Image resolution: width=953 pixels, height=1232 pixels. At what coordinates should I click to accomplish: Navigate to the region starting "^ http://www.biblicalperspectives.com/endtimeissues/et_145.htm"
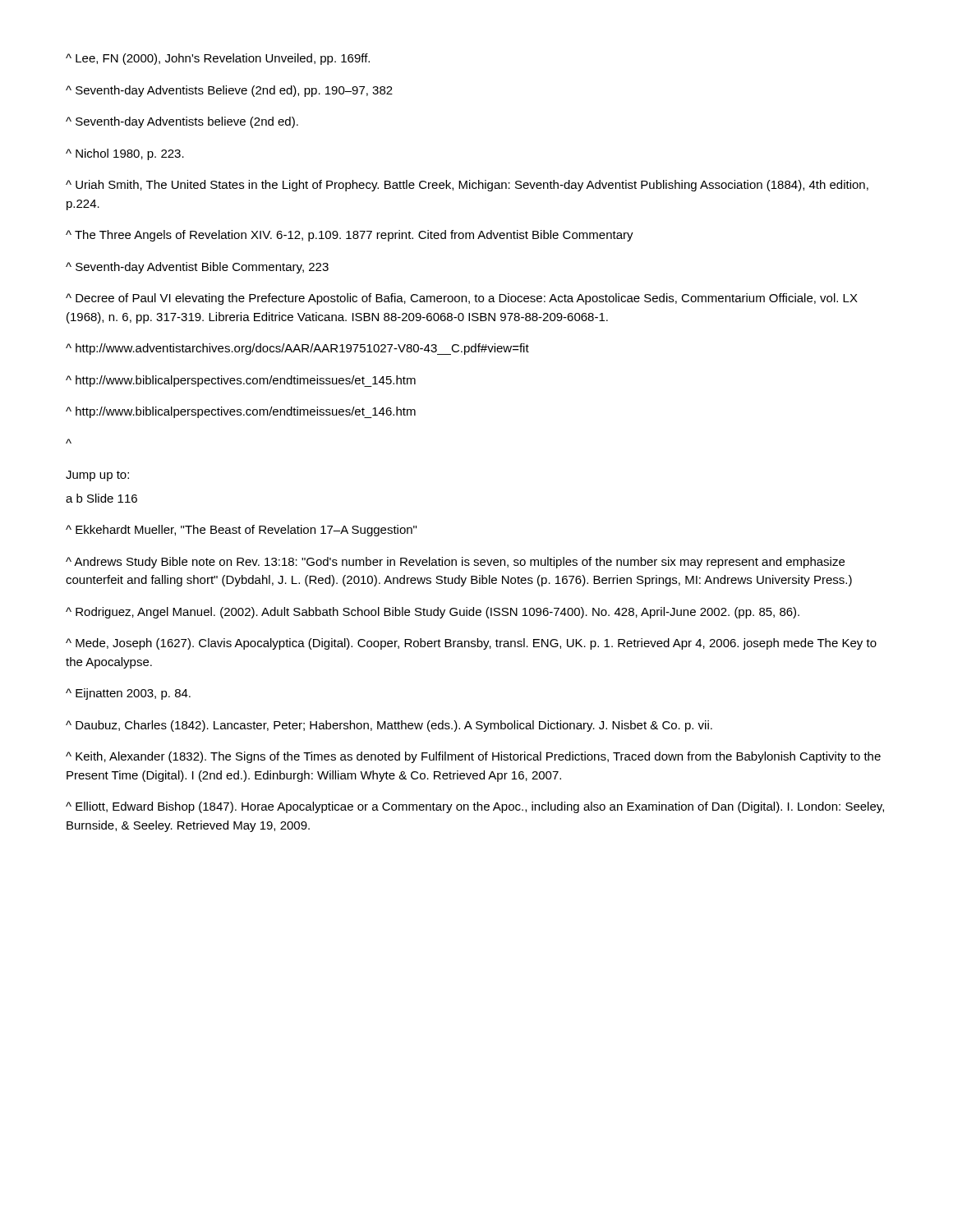(241, 379)
